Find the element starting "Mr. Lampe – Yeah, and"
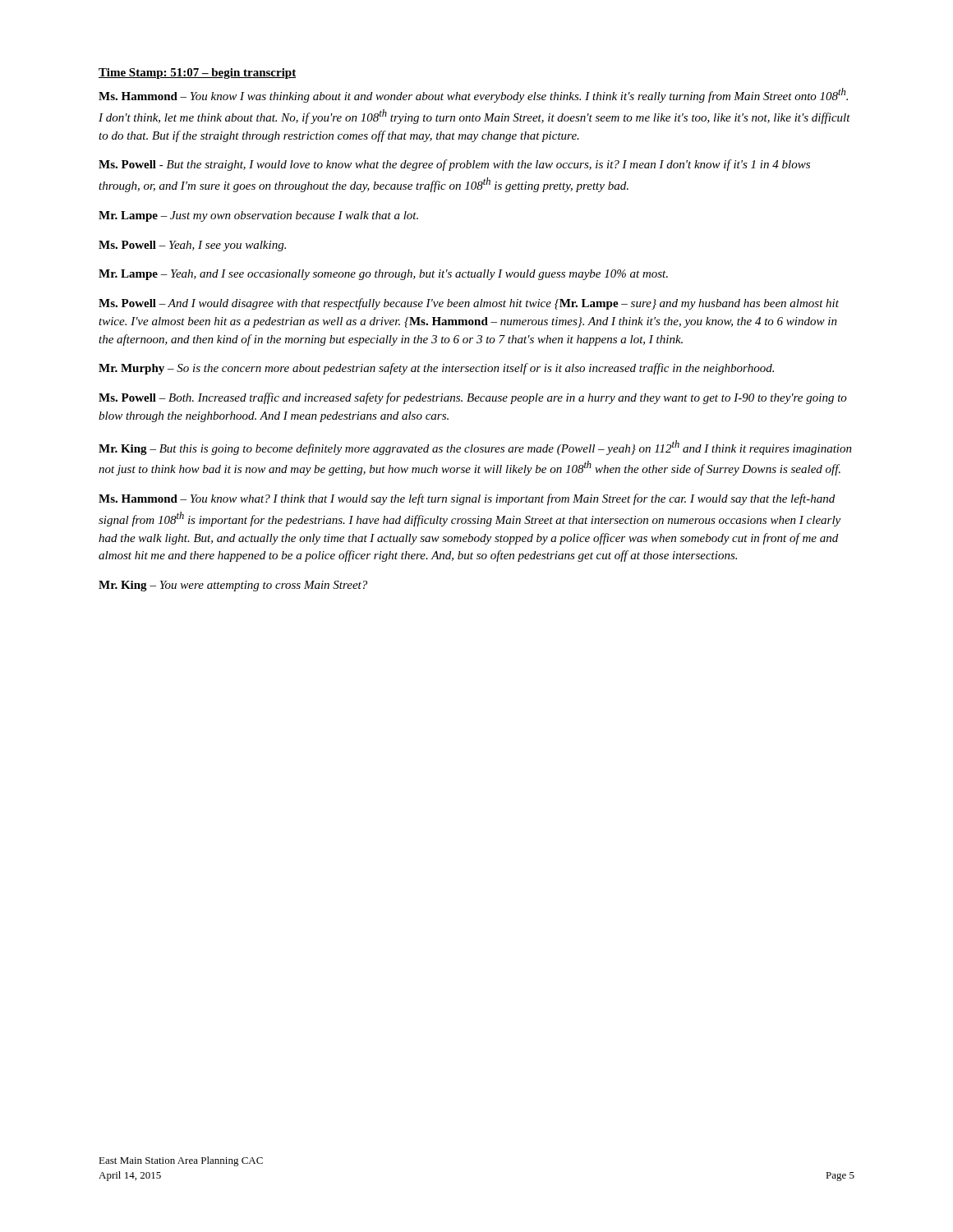Image resolution: width=953 pixels, height=1232 pixels. coord(384,274)
